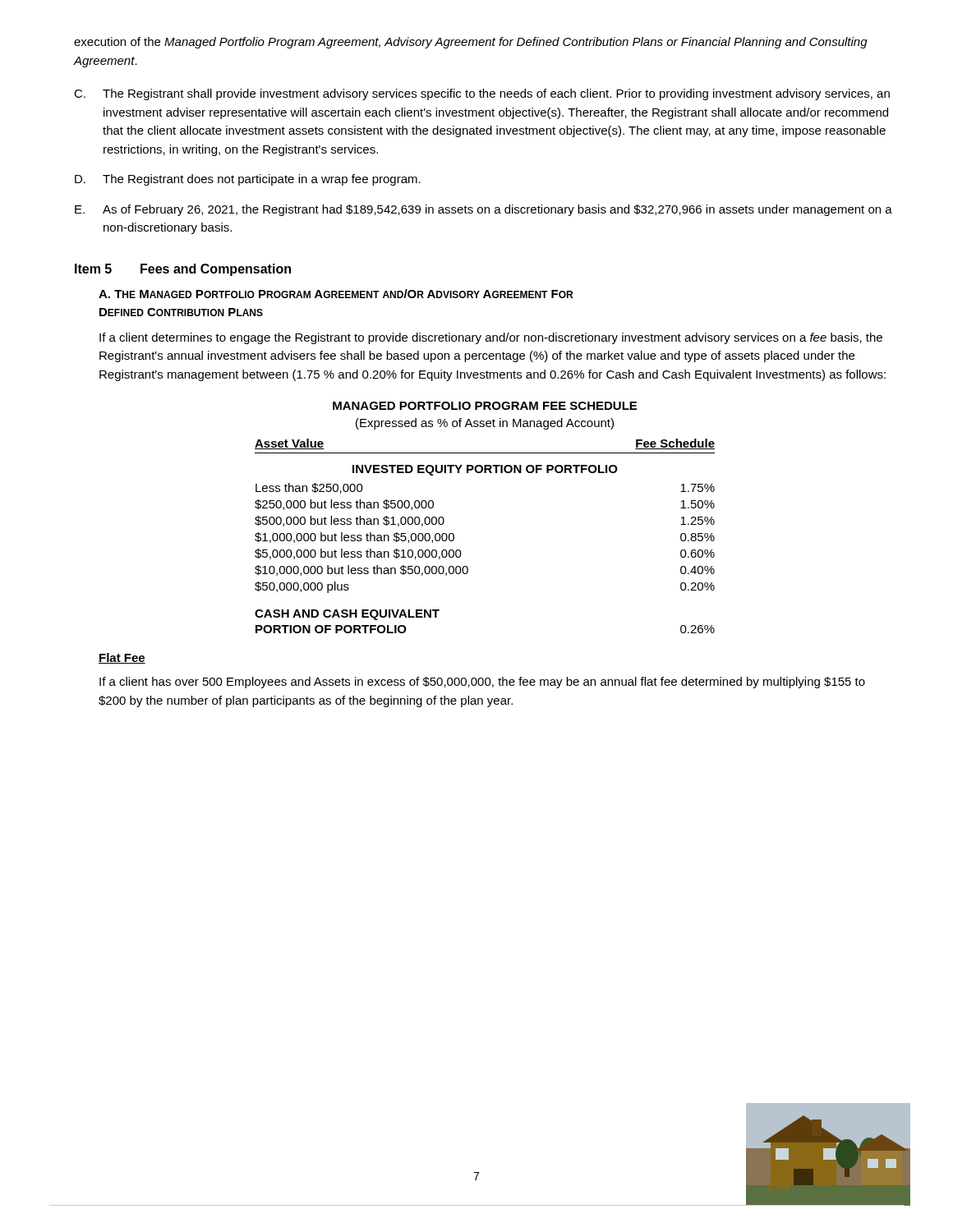Click on the photo

[x=828, y=1154]
